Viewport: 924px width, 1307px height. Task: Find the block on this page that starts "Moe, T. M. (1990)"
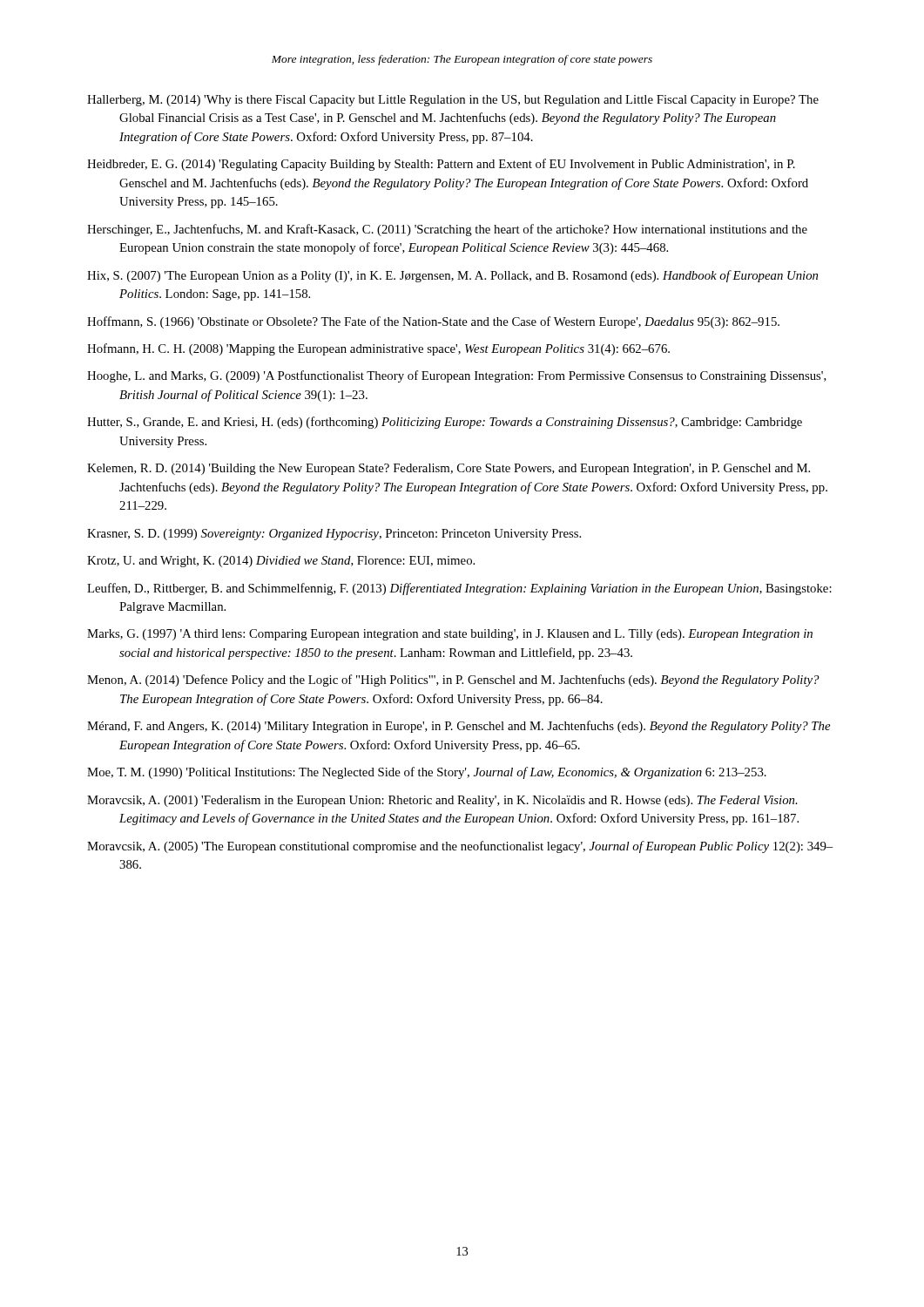[x=427, y=772]
